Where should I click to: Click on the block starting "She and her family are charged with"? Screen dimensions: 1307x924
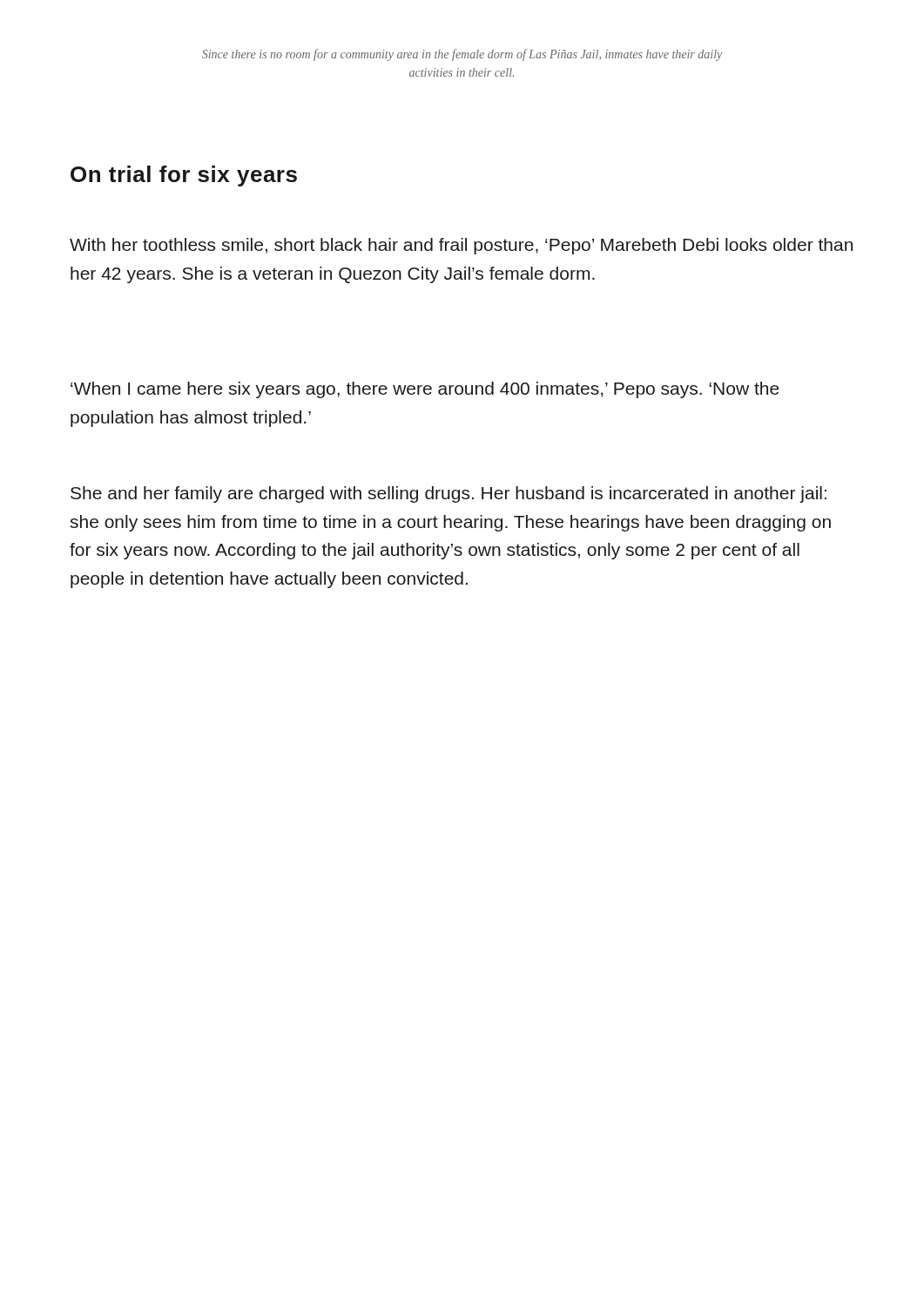462,536
